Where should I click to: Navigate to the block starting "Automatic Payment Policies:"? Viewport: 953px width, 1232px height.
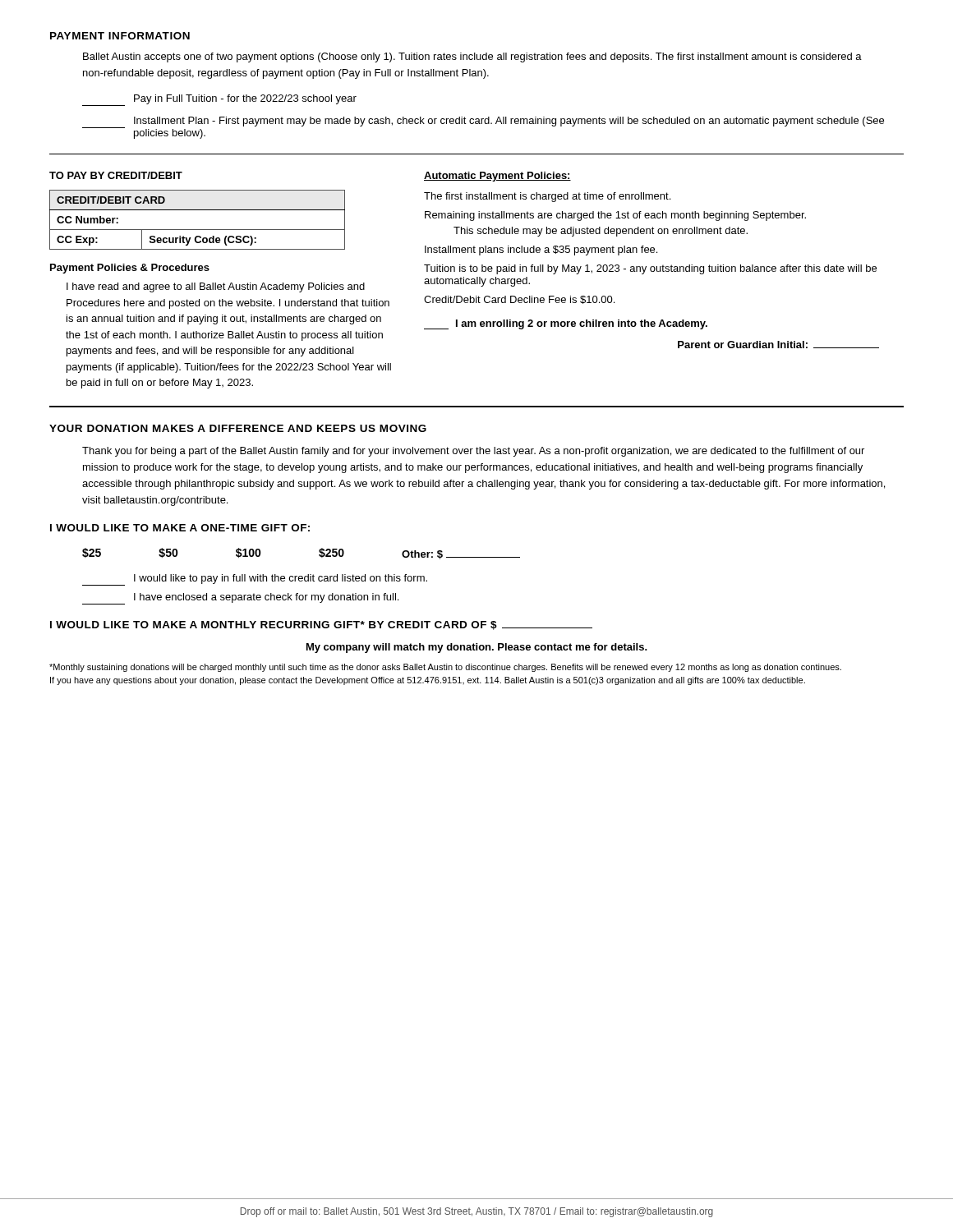tap(497, 175)
